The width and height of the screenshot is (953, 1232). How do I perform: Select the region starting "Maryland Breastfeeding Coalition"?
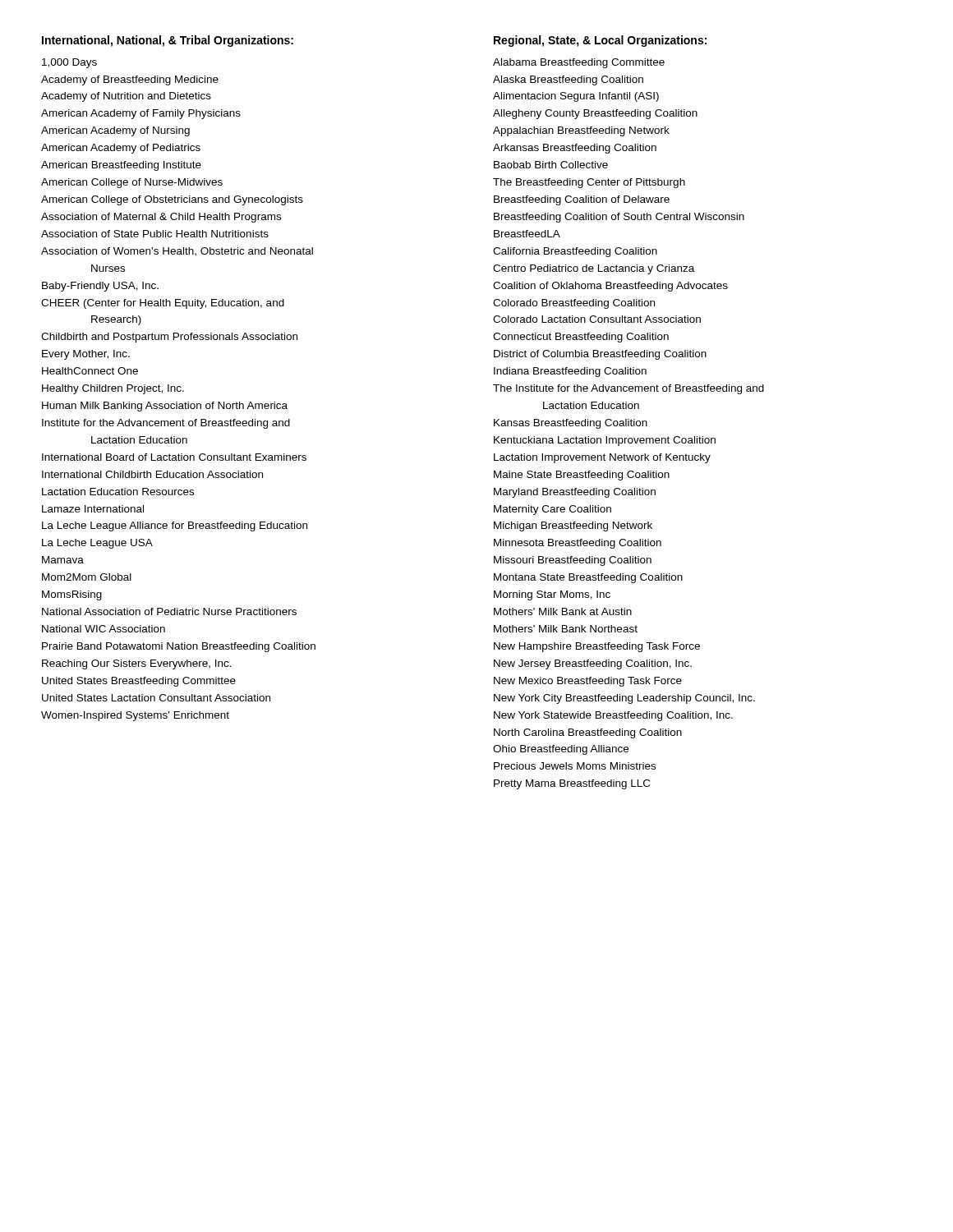(575, 491)
